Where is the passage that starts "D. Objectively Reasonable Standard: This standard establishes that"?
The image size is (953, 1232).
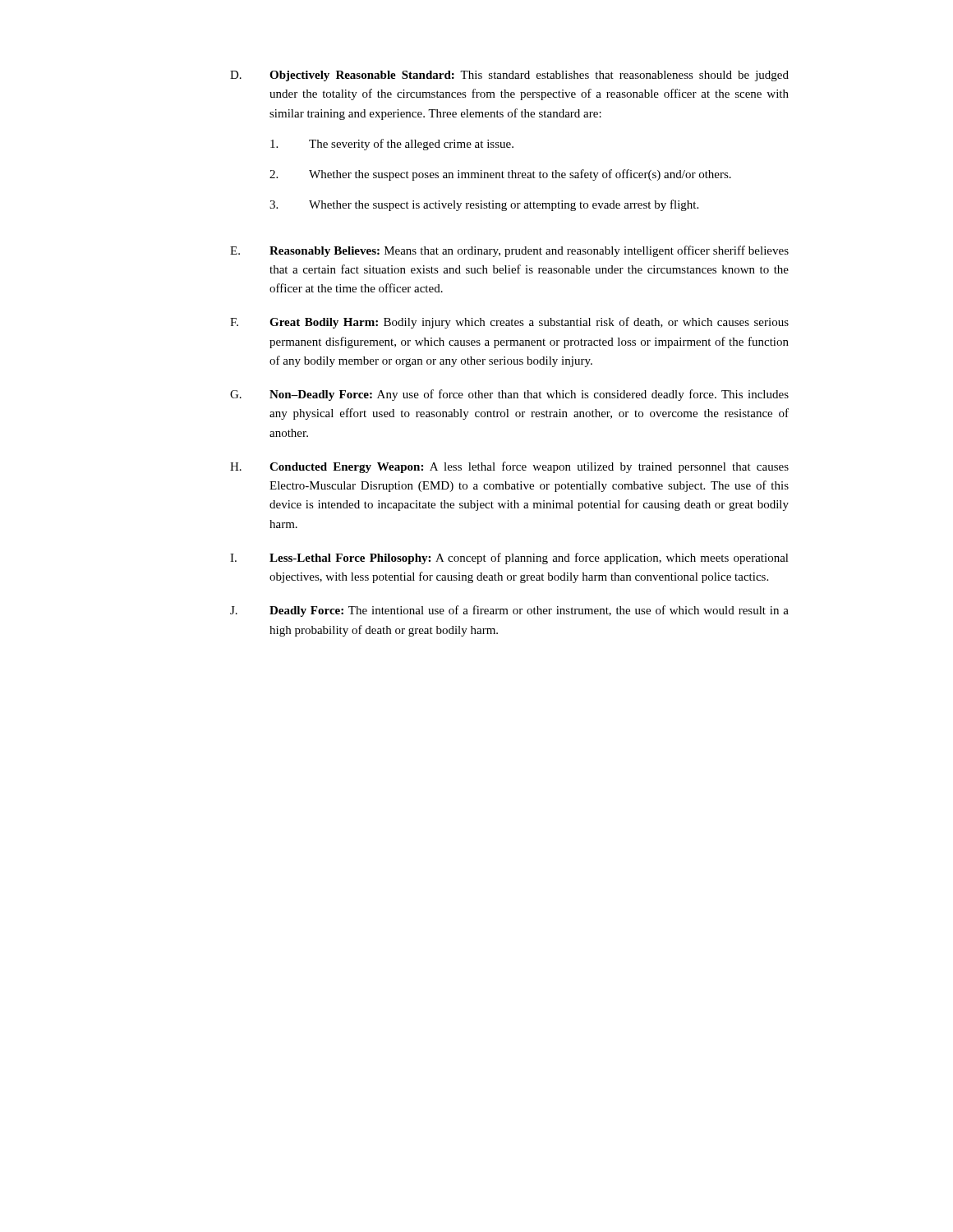tap(509, 146)
